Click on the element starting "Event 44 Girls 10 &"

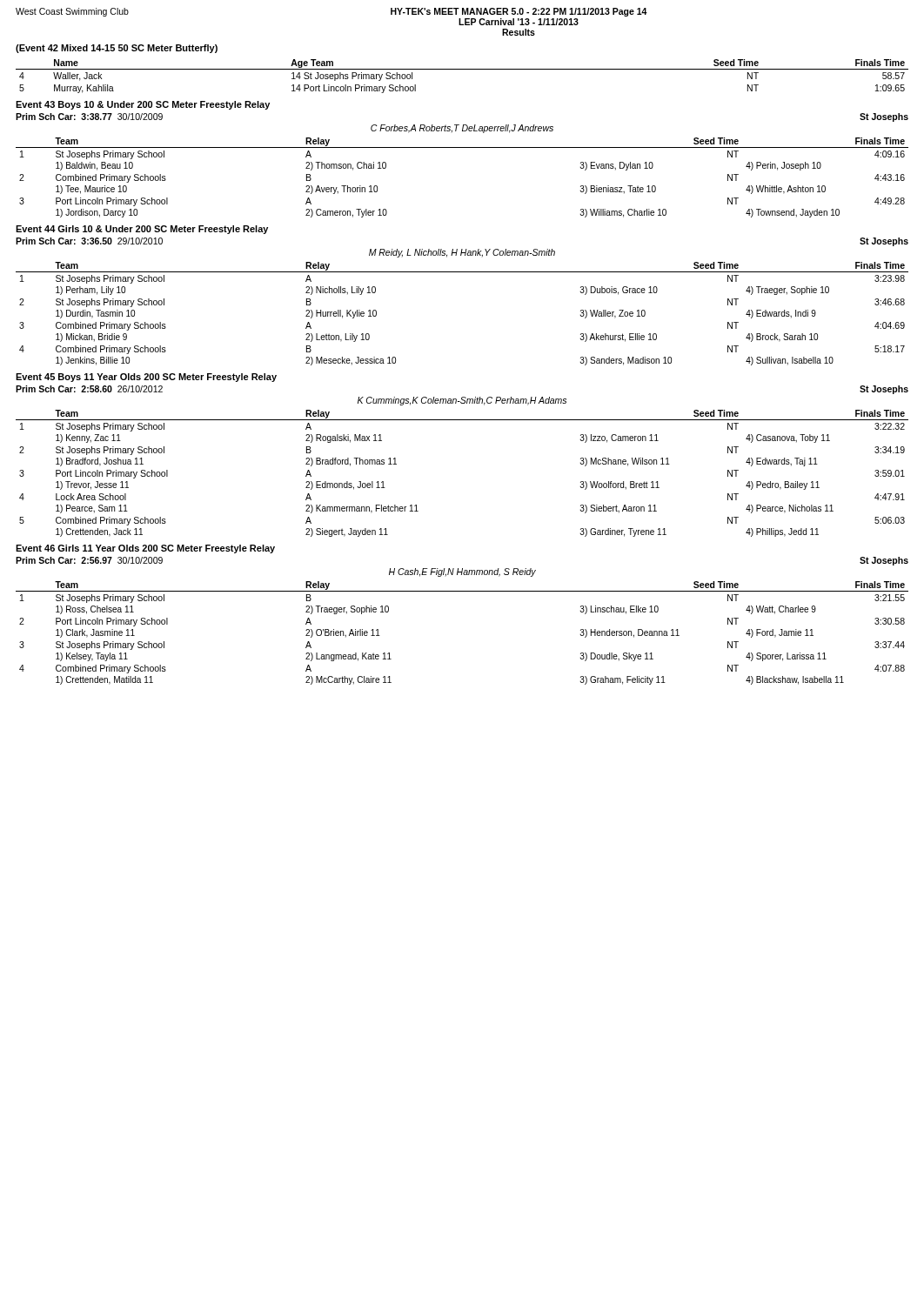(x=142, y=229)
